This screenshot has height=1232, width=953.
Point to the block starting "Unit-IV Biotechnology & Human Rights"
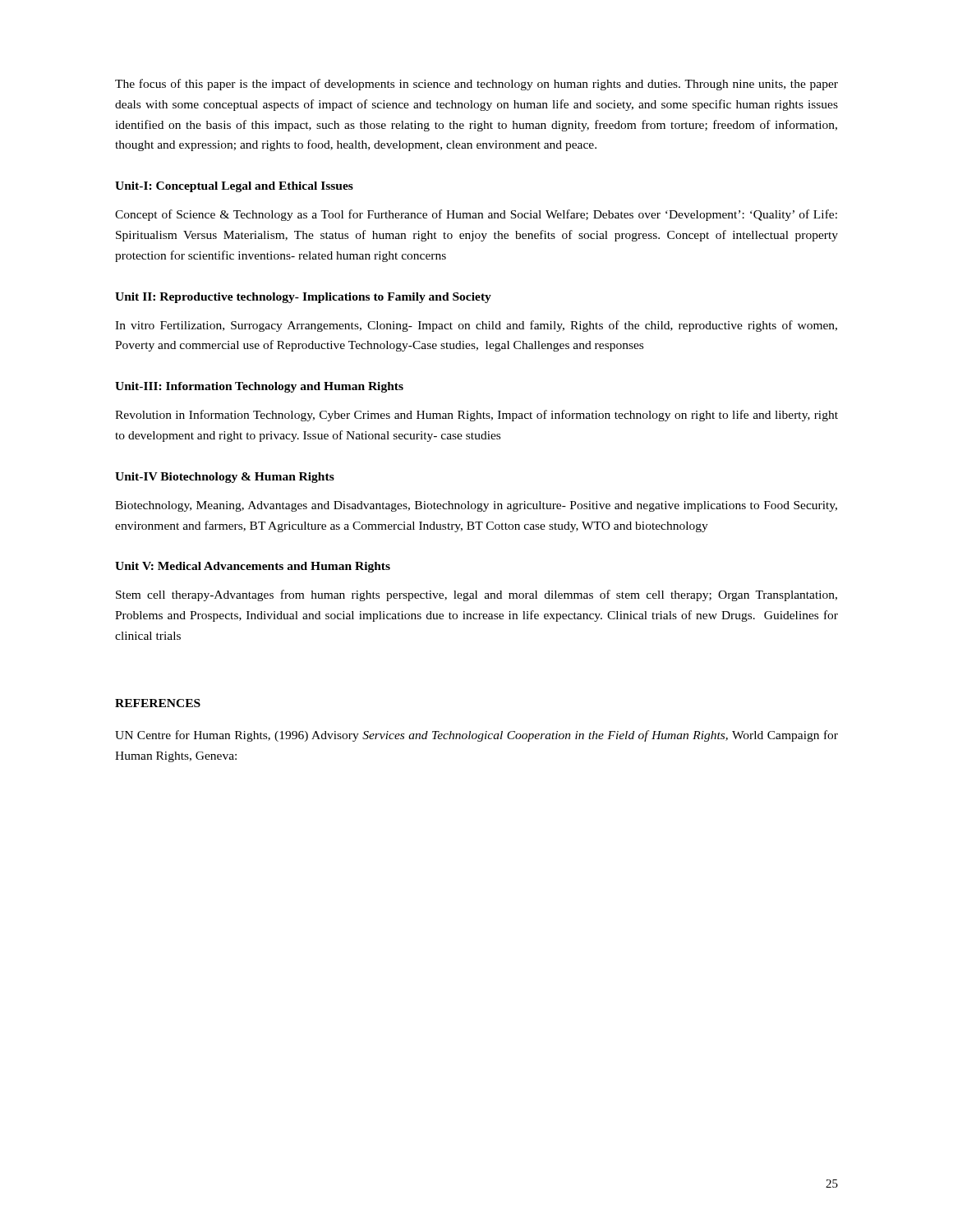[225, 476]
